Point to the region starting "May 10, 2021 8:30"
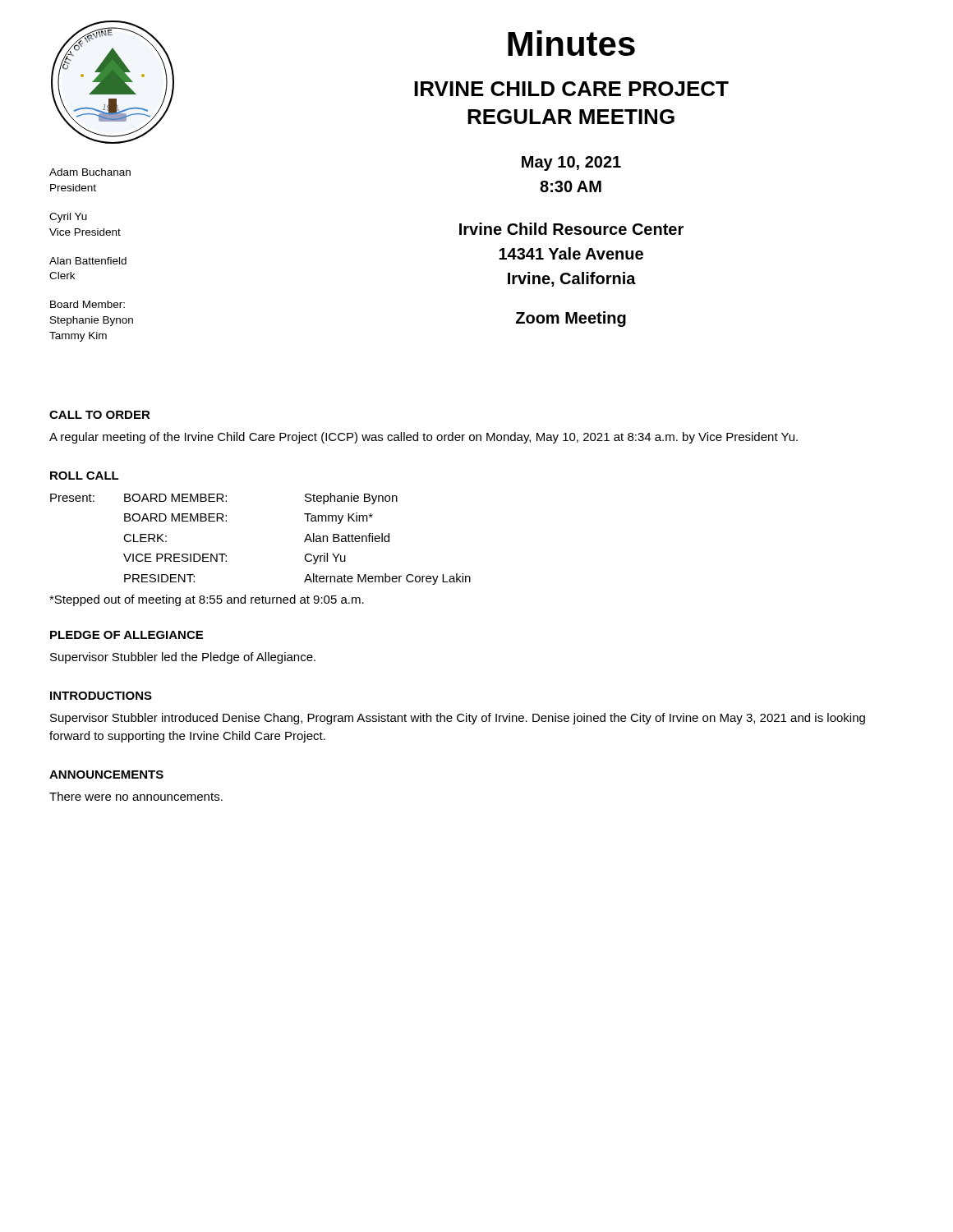 coord(571,174)
